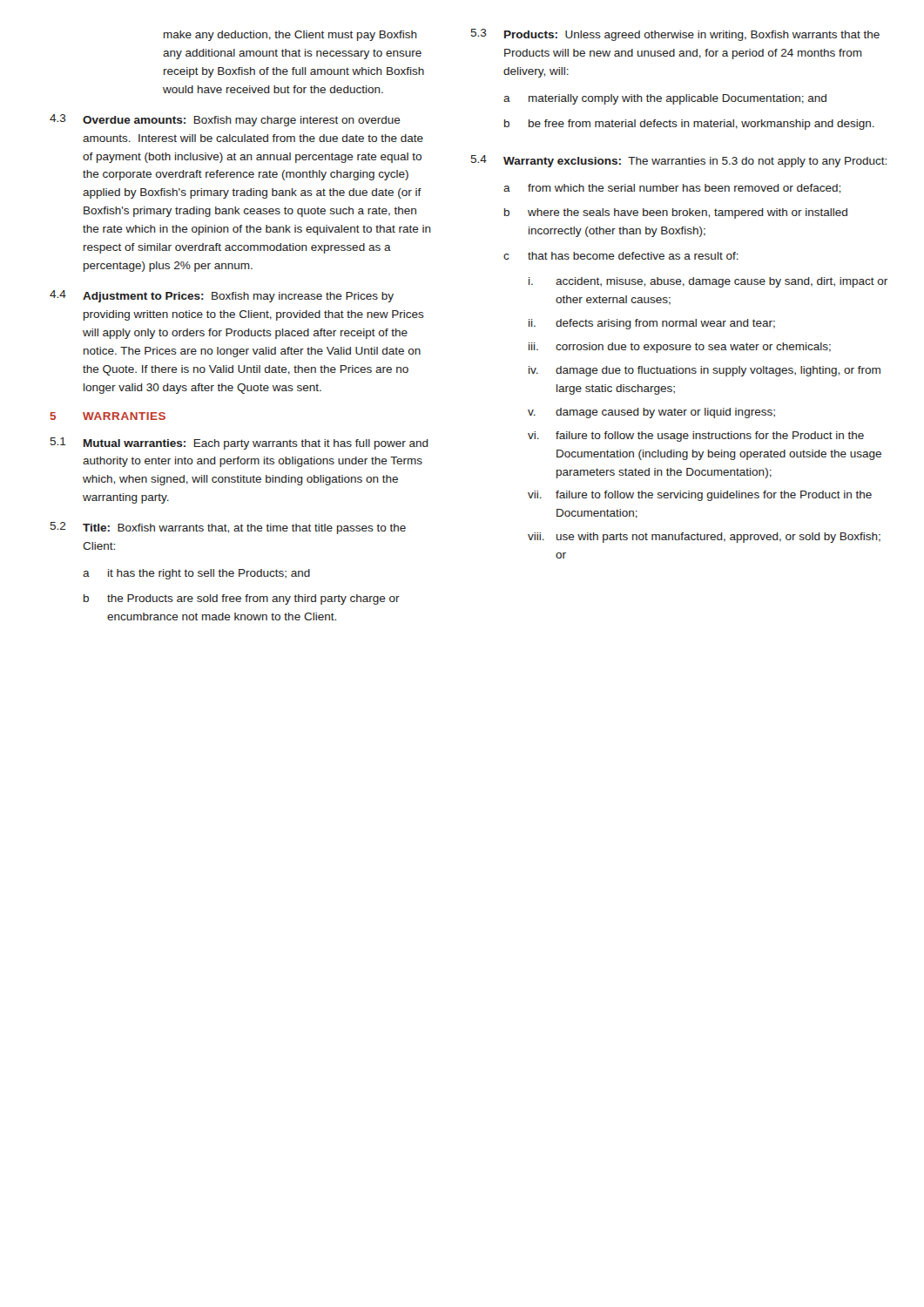
Task: Click on the list item that reads "5.2 Title: Boxfish"
Action: click(x=241, y=576)
